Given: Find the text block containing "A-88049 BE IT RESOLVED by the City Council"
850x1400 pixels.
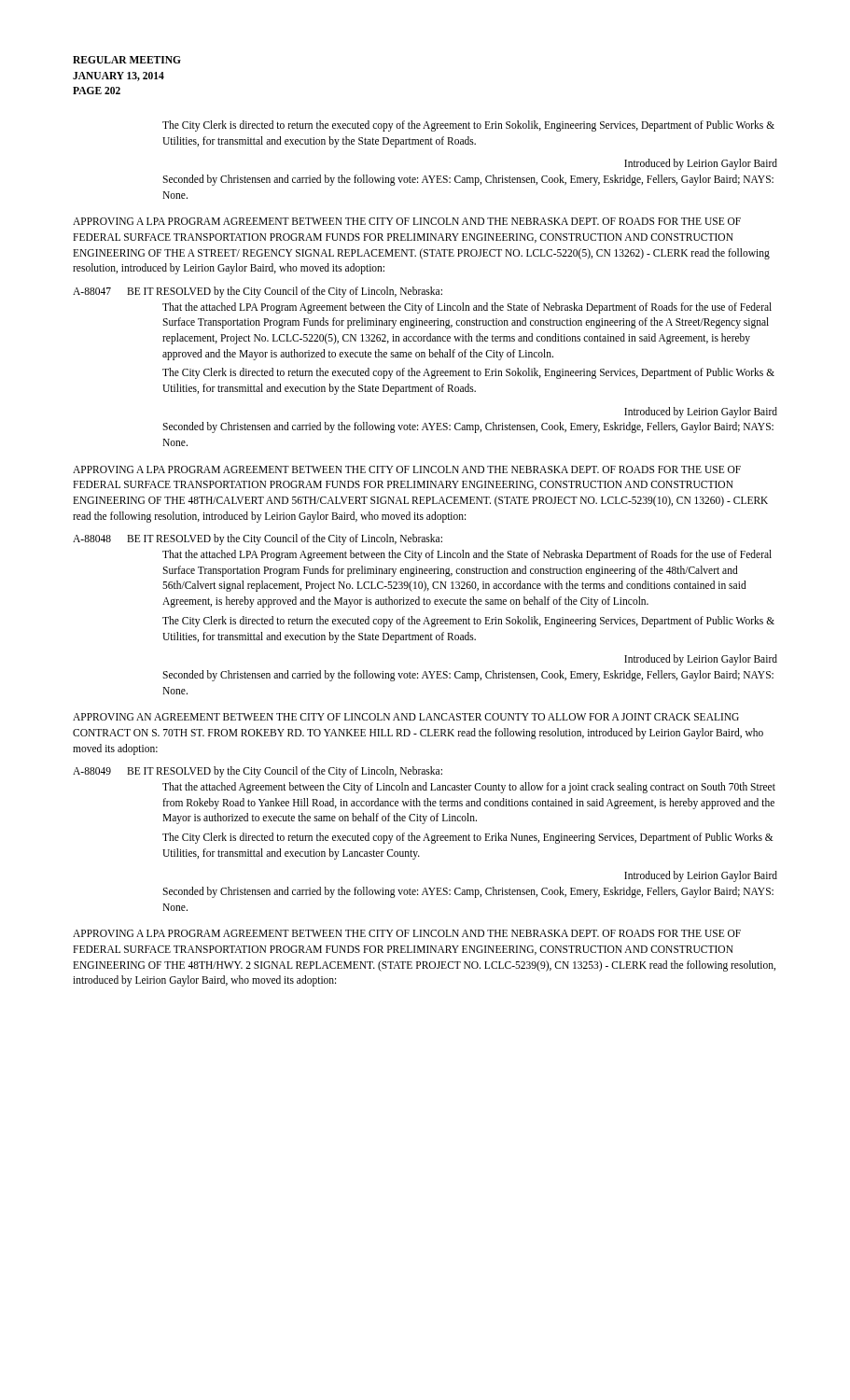Looking at the screenshot, I should [x=425, y=812].
